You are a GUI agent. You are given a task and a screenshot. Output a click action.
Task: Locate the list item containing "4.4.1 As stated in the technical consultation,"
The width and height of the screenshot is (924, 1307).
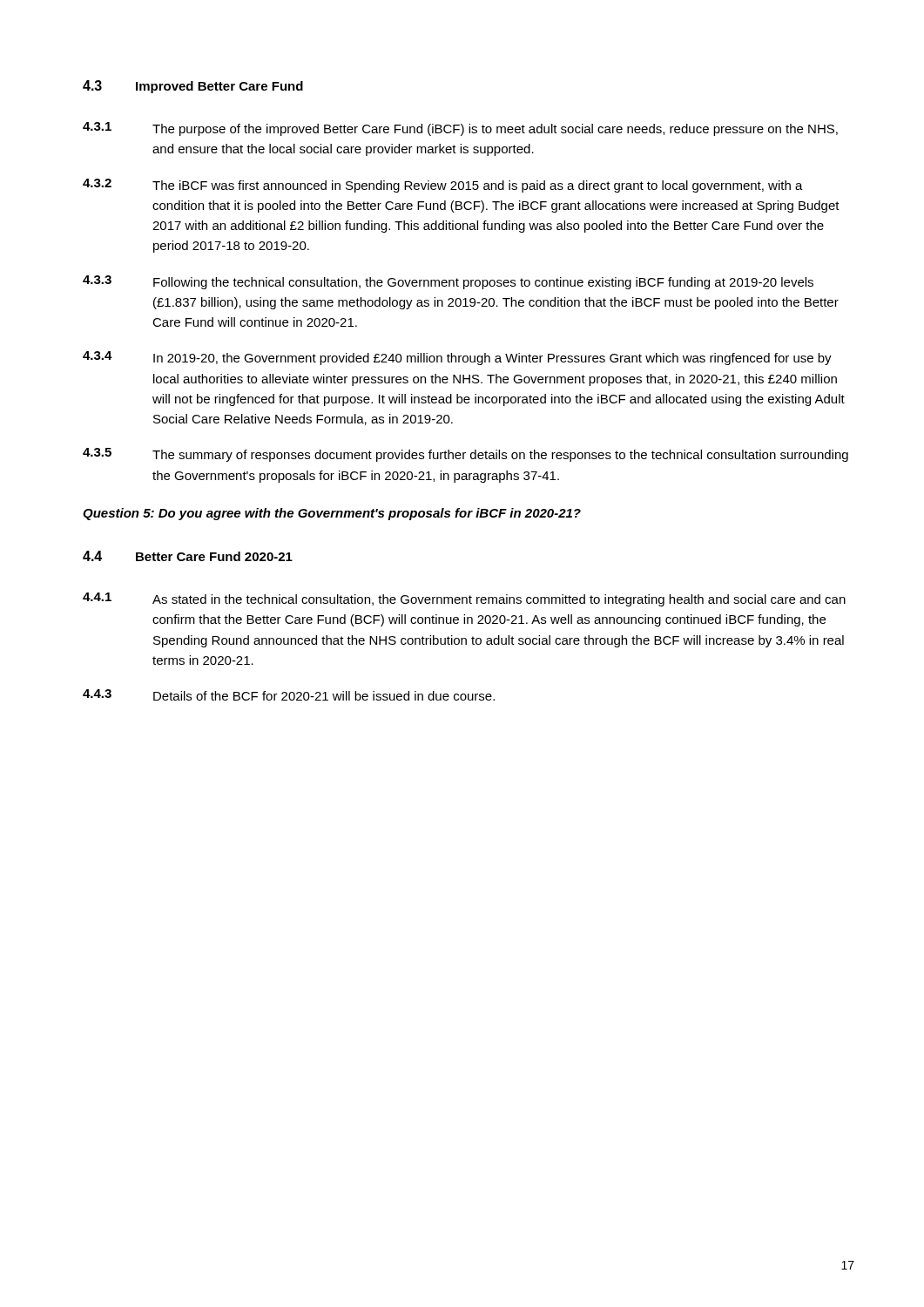469,630
